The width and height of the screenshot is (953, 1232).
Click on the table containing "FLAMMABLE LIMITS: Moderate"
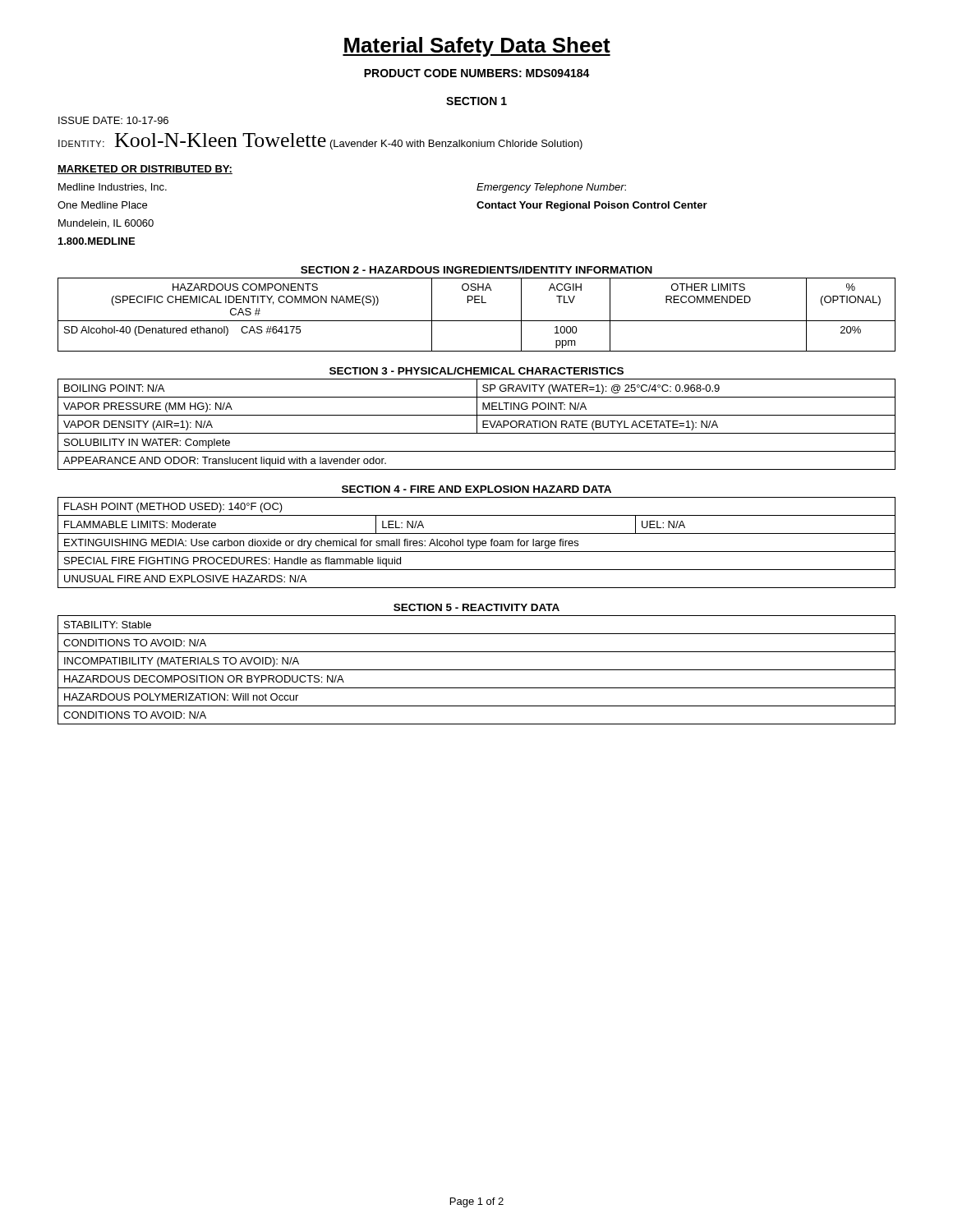pos(476,543)
